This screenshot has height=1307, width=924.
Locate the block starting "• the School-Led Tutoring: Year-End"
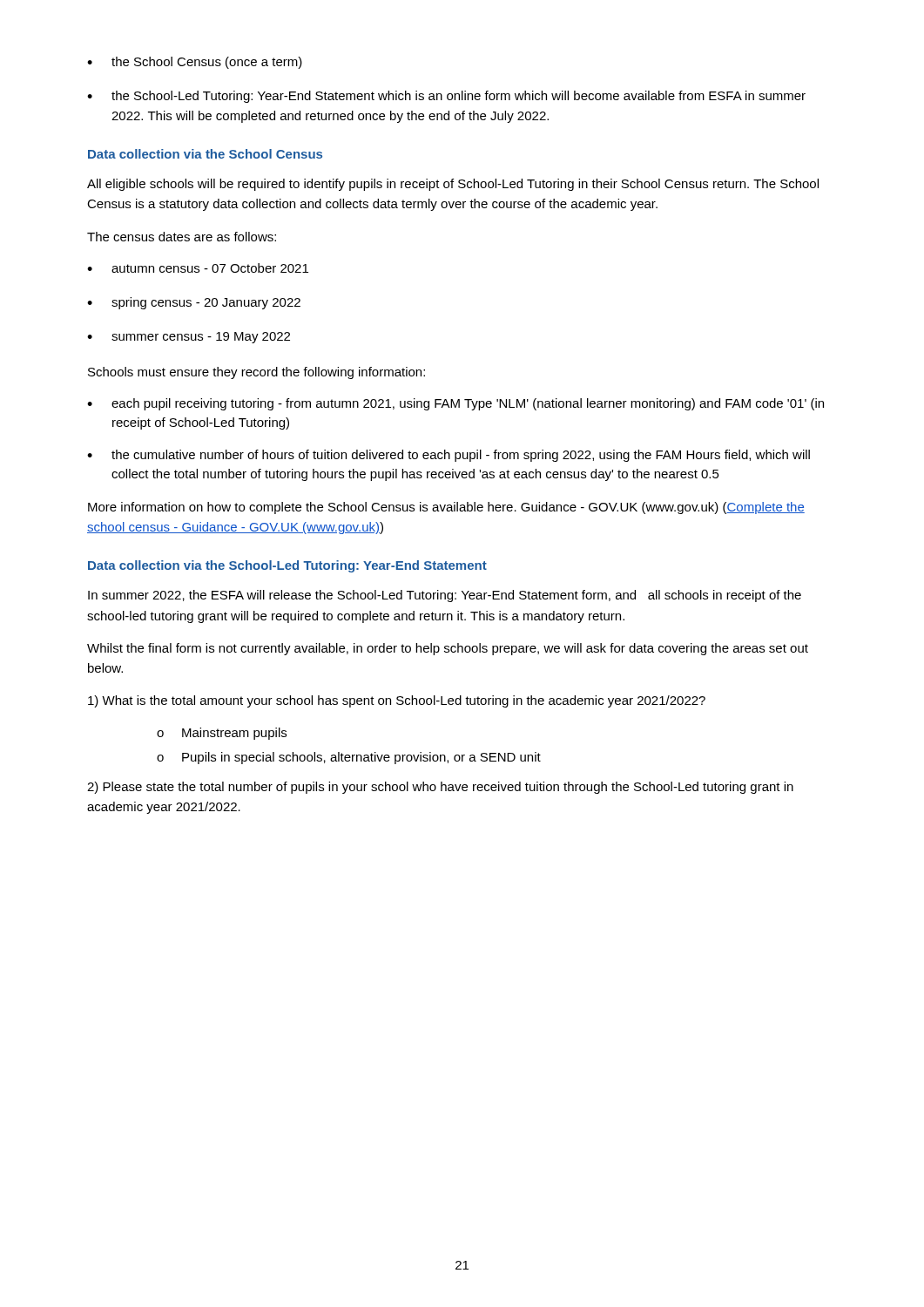click(462, 106)
